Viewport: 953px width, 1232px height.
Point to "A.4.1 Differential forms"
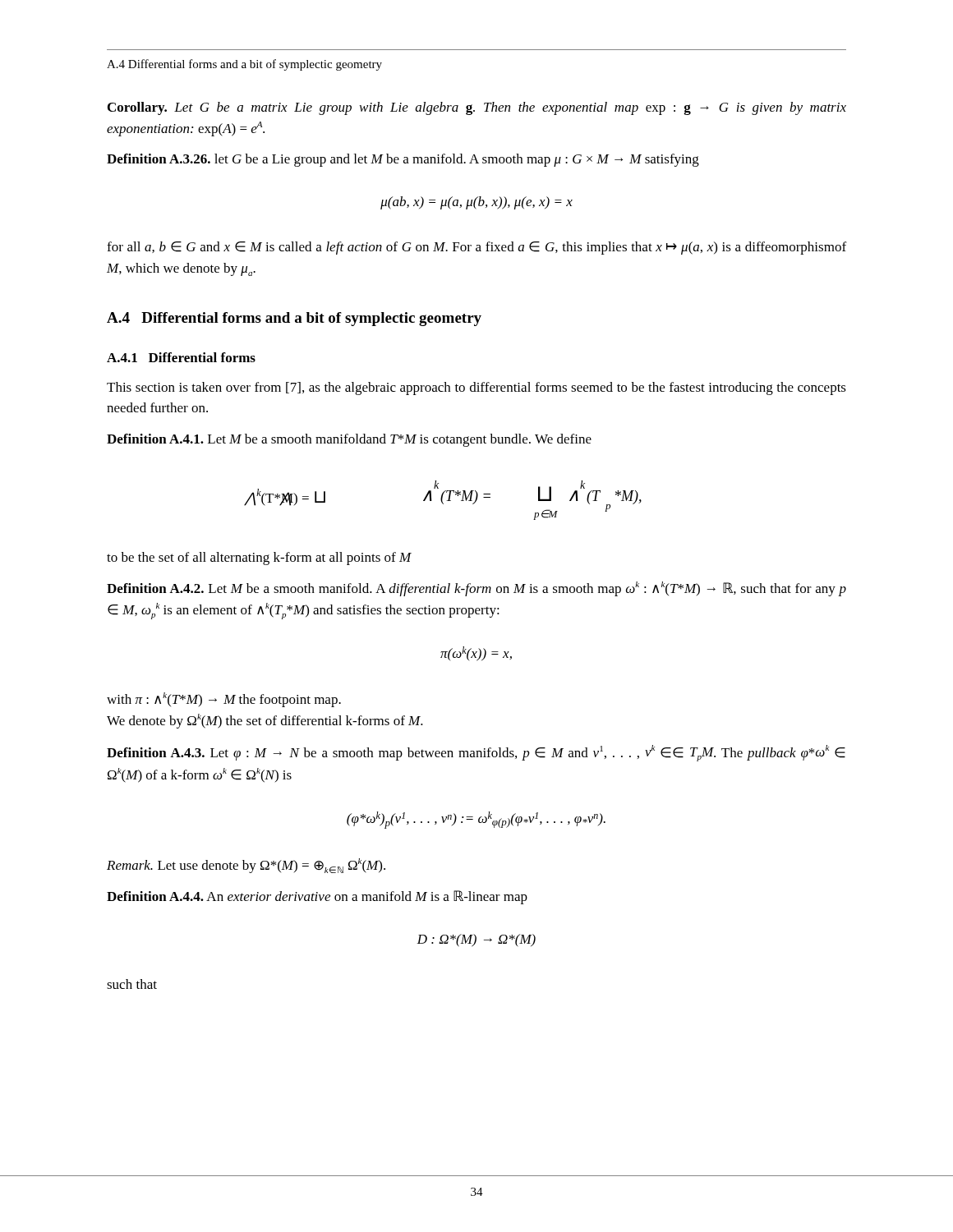(x=181, y=357)
